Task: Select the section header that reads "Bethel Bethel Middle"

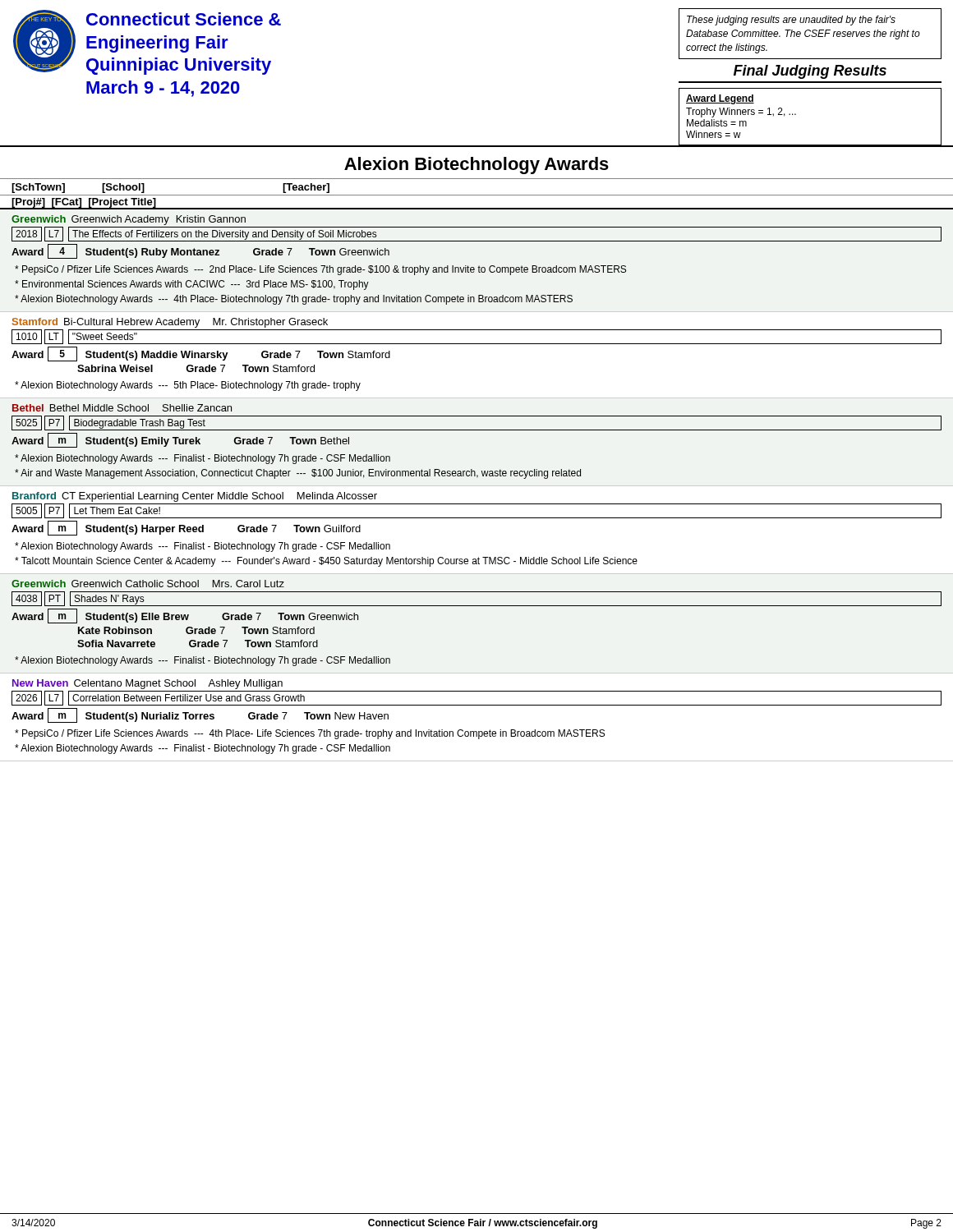Action: tap(122, 408)
